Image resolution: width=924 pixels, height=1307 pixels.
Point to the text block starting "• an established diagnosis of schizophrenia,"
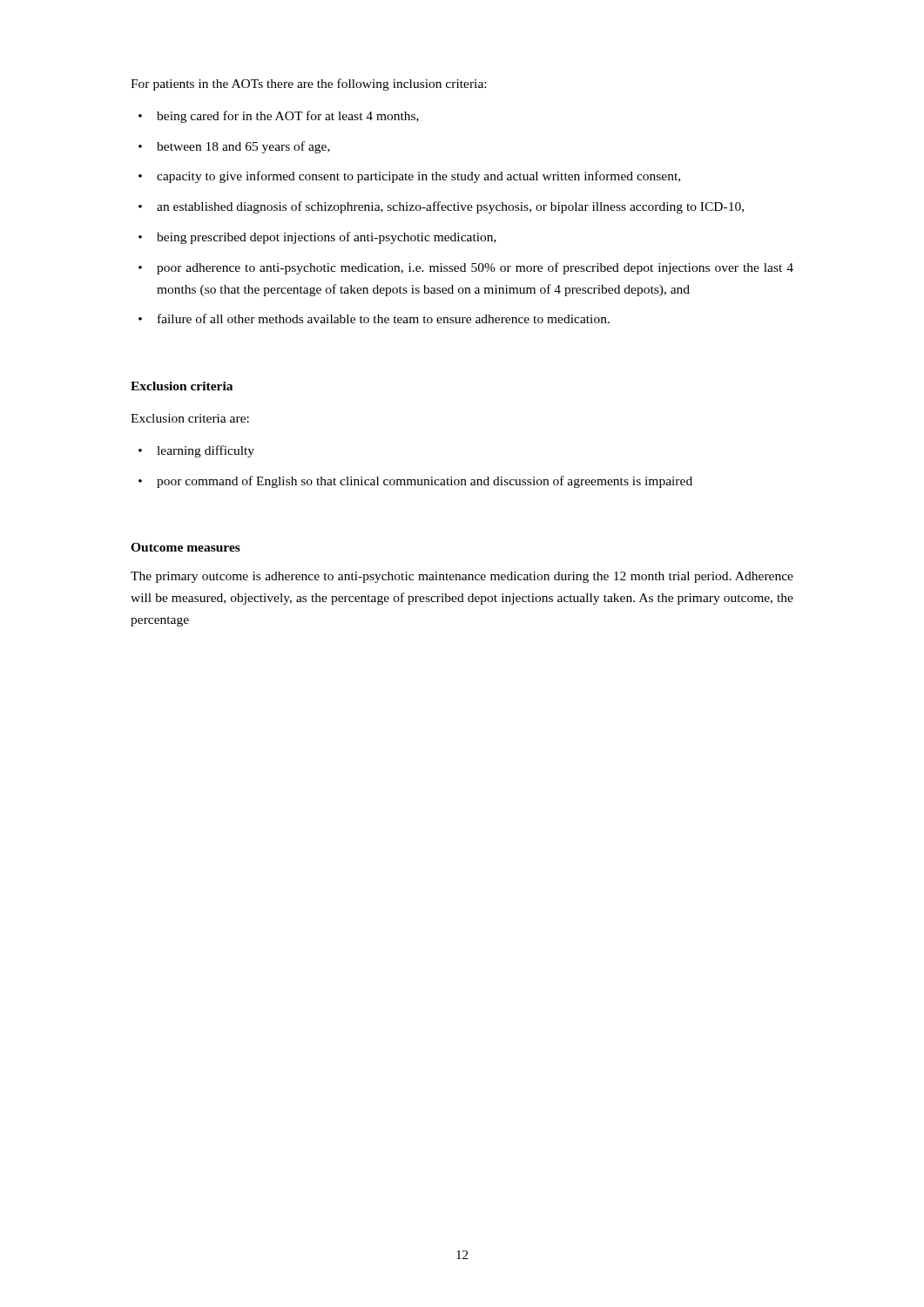pos(462,207)
